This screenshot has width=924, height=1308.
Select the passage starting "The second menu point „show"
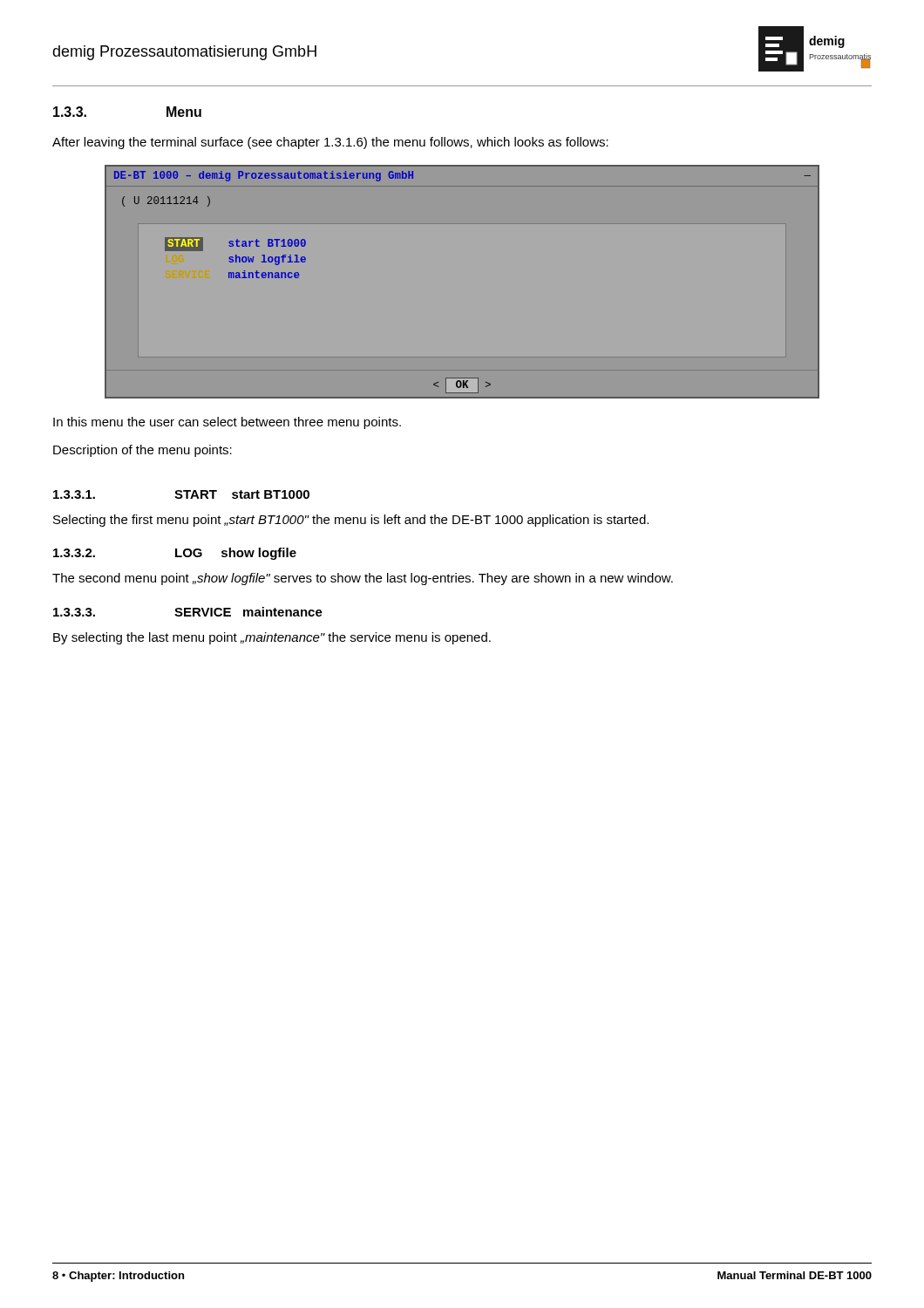point(363,578)
